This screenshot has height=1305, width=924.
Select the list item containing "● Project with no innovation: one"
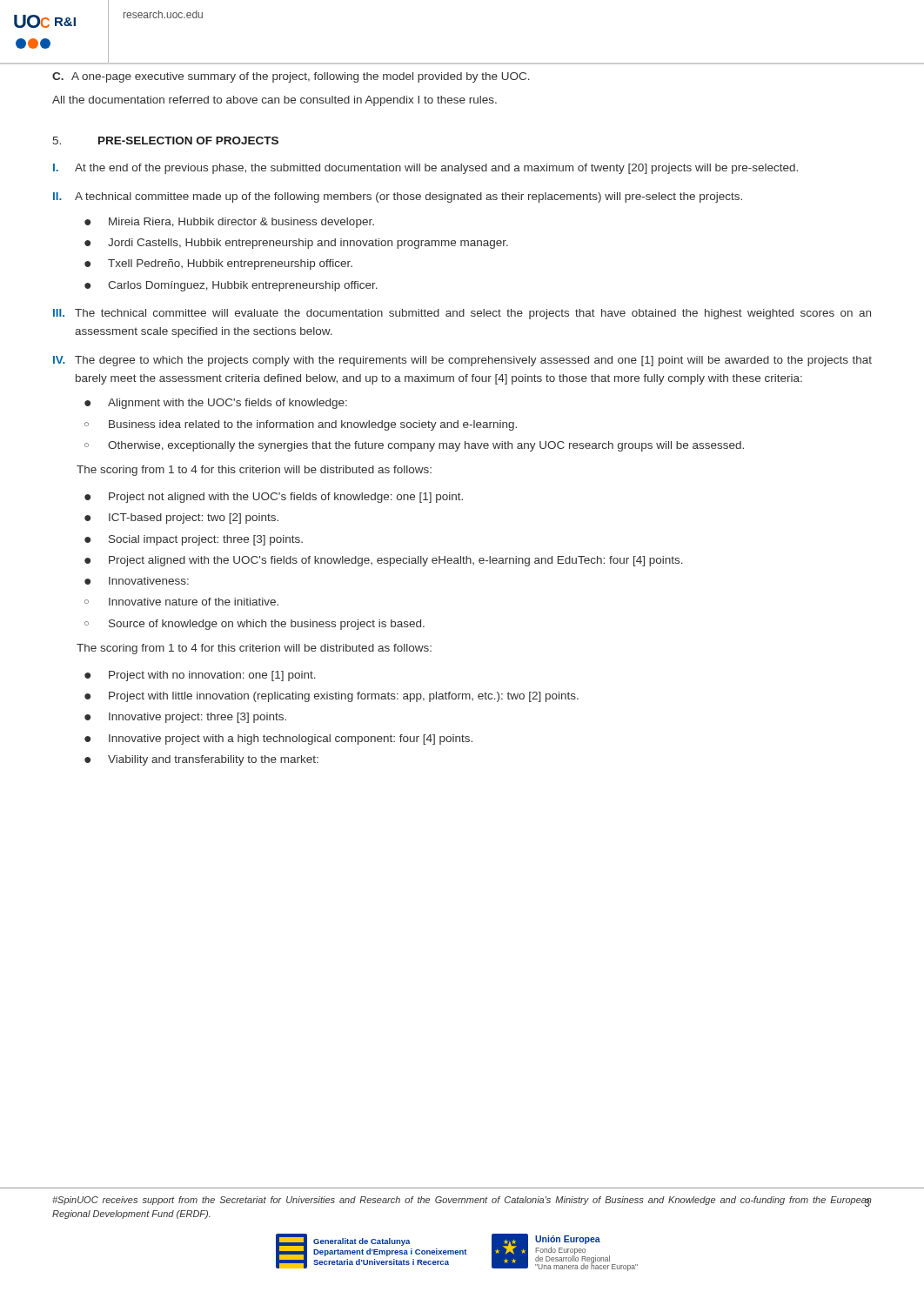(x=200, y=676)
